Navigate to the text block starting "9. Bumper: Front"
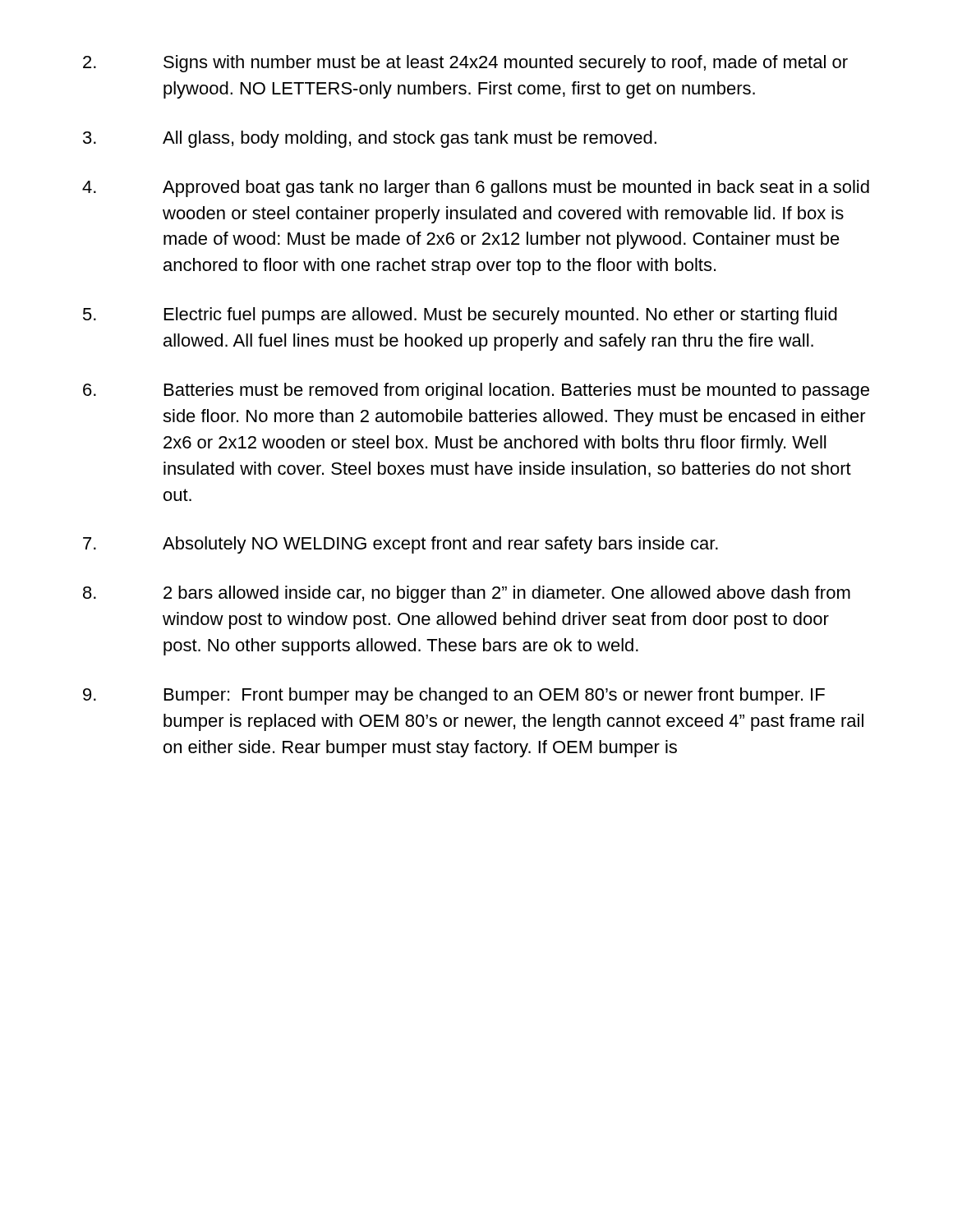This screenshot has width=953, height=1232. [x=476, y=721]
